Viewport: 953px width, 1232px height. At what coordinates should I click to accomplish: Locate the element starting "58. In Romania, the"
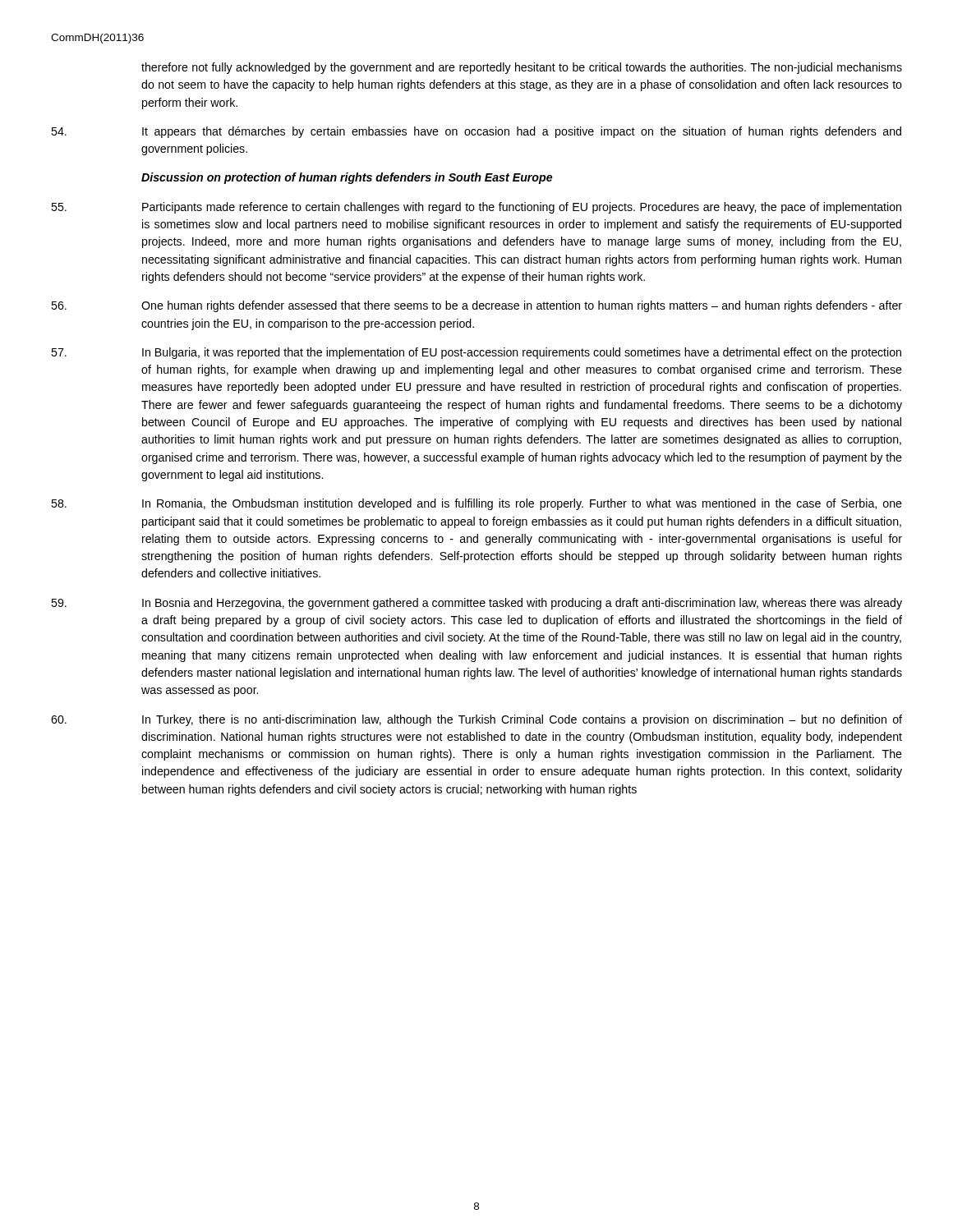pos(476,539)
